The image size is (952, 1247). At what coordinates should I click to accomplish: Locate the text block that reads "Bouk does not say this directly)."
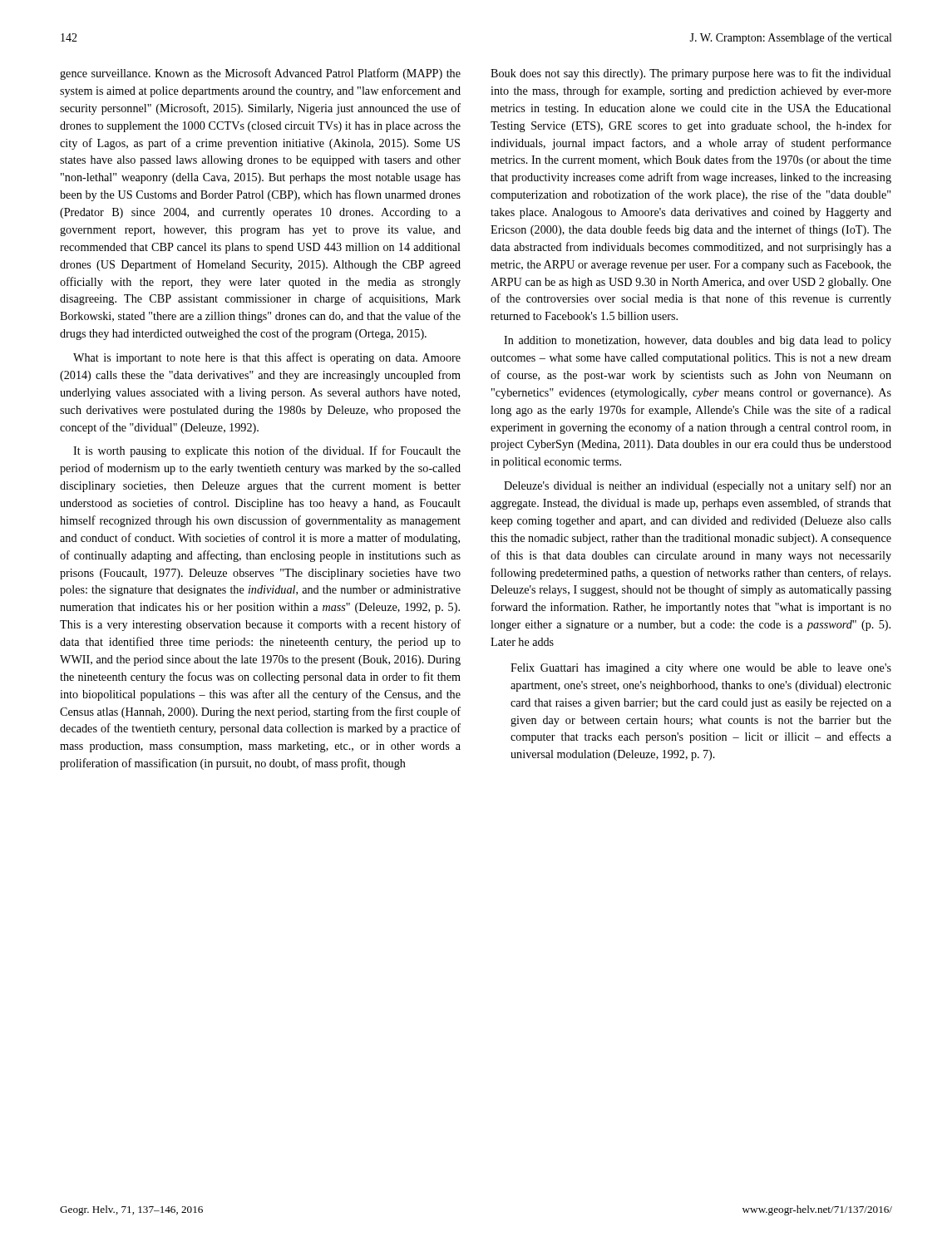tap(691, 195)
